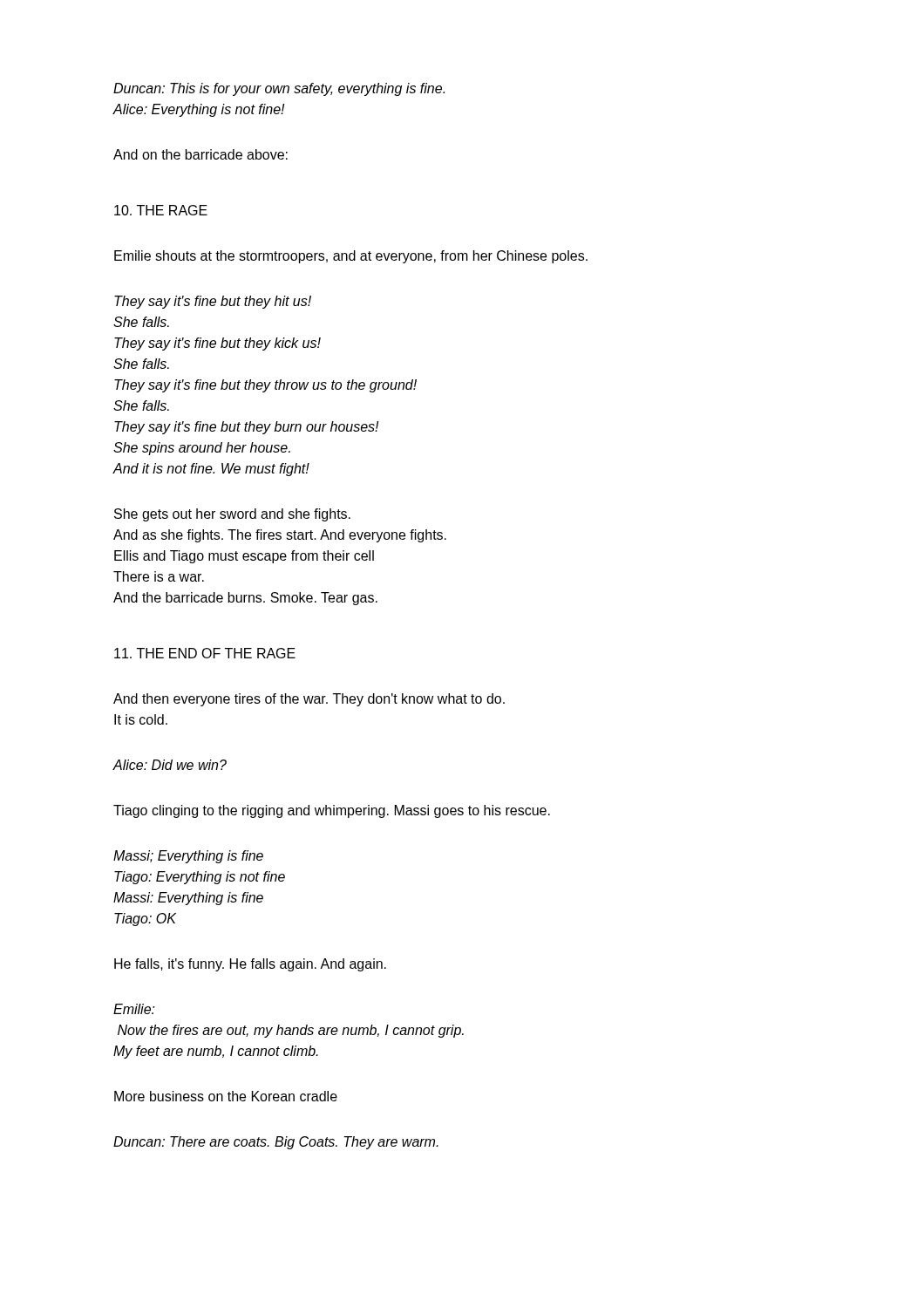Select the region starting "Emilie shouts at"
Viewport: 924px width, 1308px height.
click(x=462, y=256)
